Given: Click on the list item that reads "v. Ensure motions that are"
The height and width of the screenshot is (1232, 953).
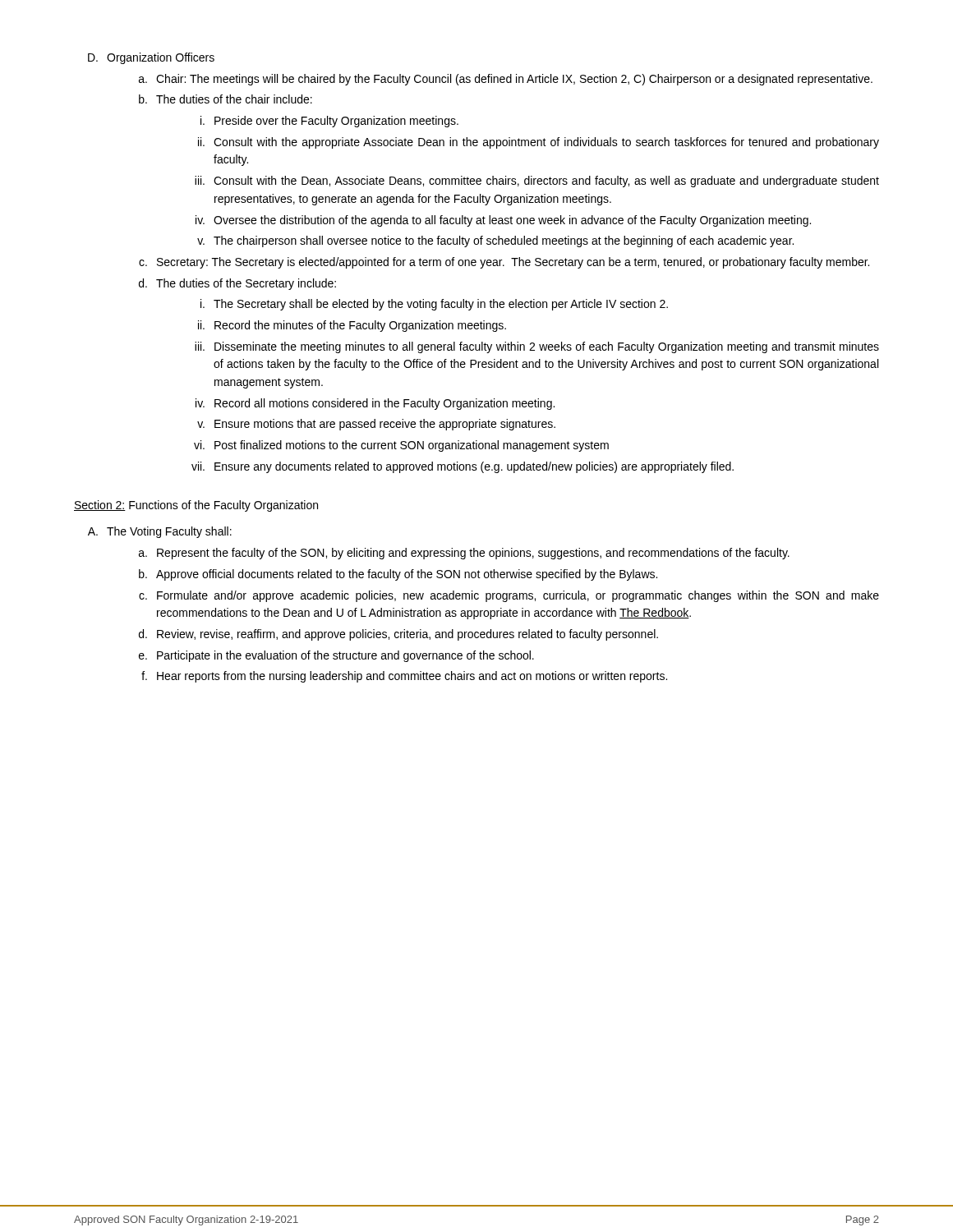Looking at the screenshot, I should [x=526, y=425].
